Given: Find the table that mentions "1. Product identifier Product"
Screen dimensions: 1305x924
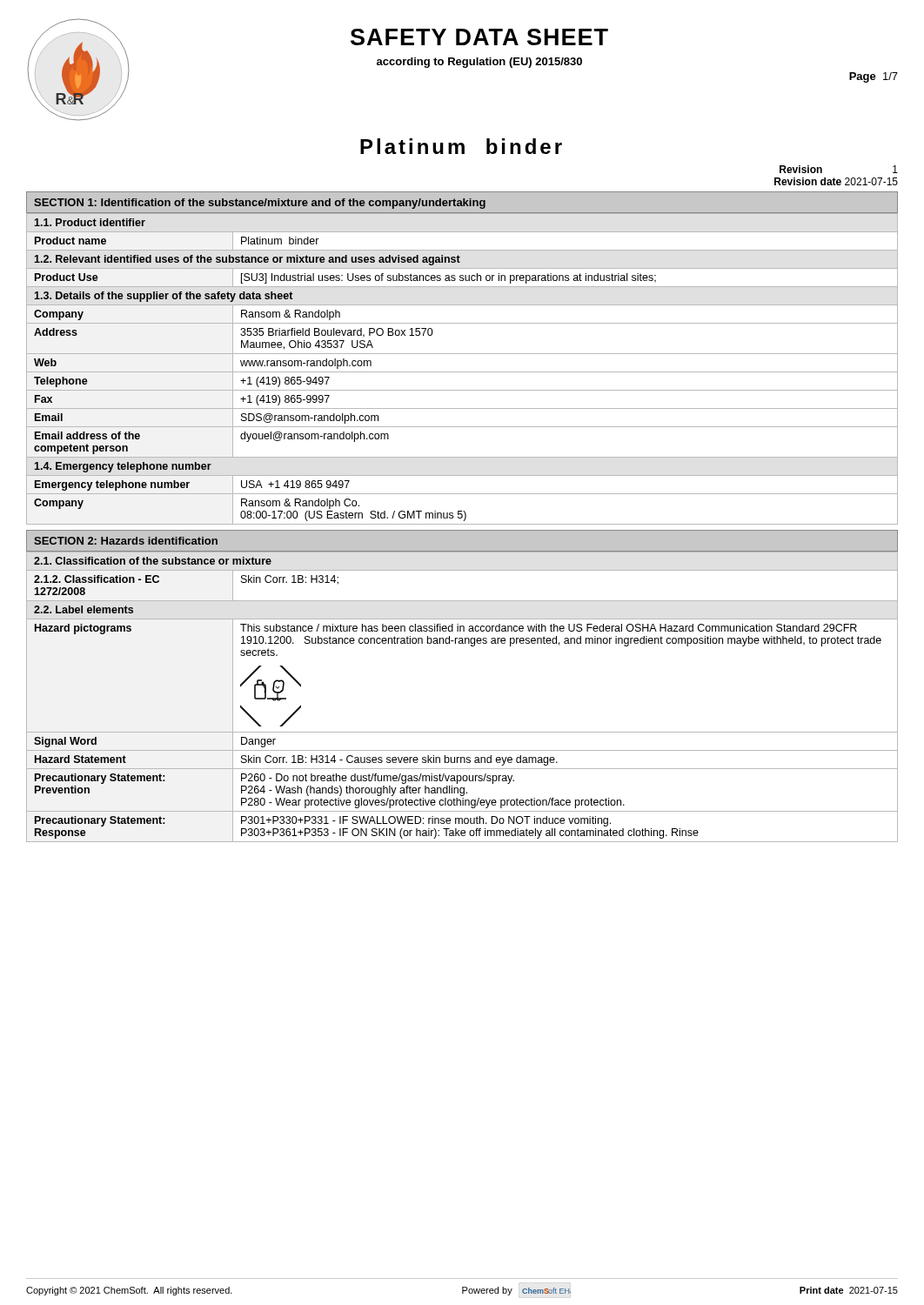Looking at the screenshot, I should (462, 369).
